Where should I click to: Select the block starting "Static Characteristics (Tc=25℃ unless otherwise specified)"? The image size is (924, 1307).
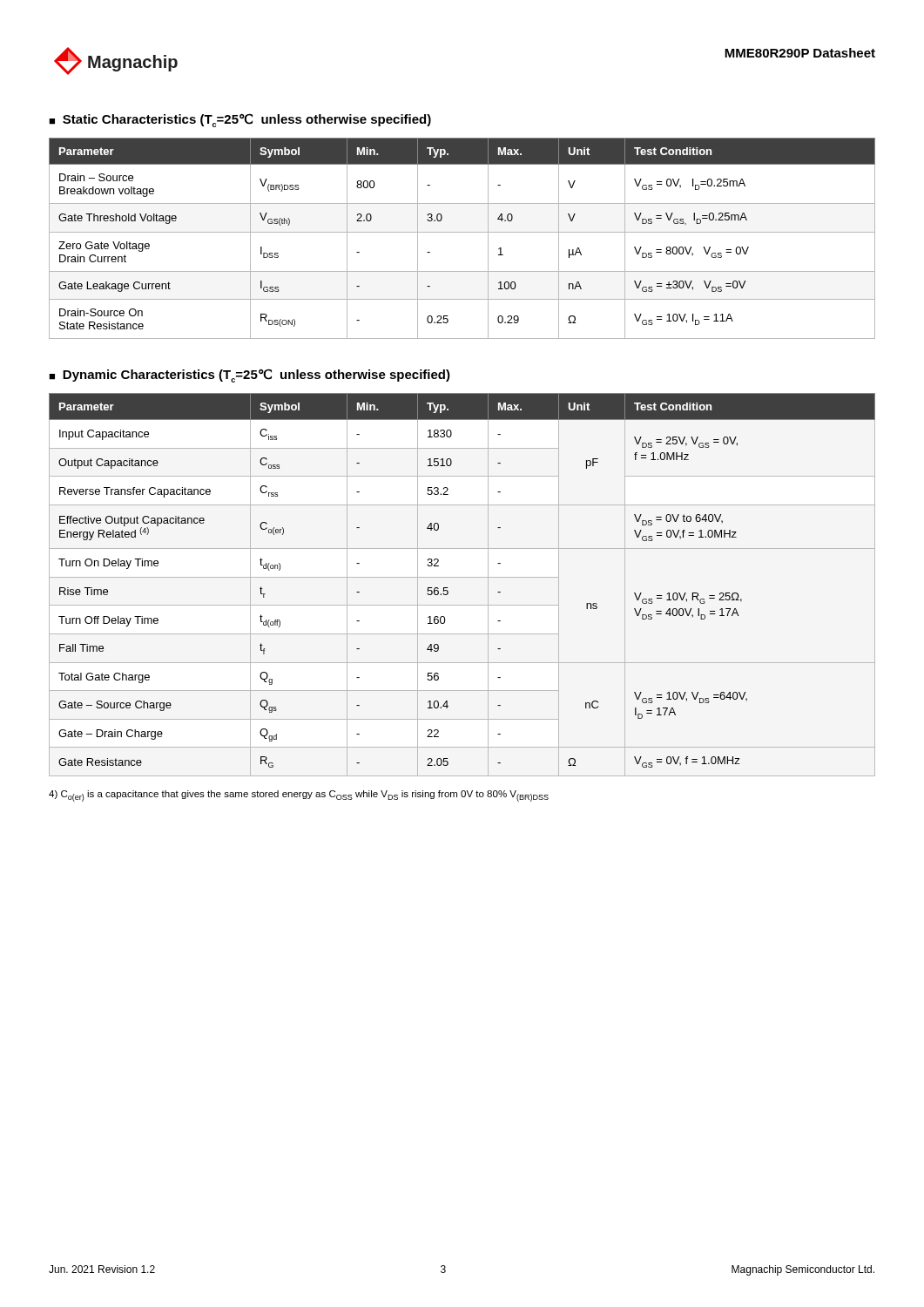click(247, 120)
